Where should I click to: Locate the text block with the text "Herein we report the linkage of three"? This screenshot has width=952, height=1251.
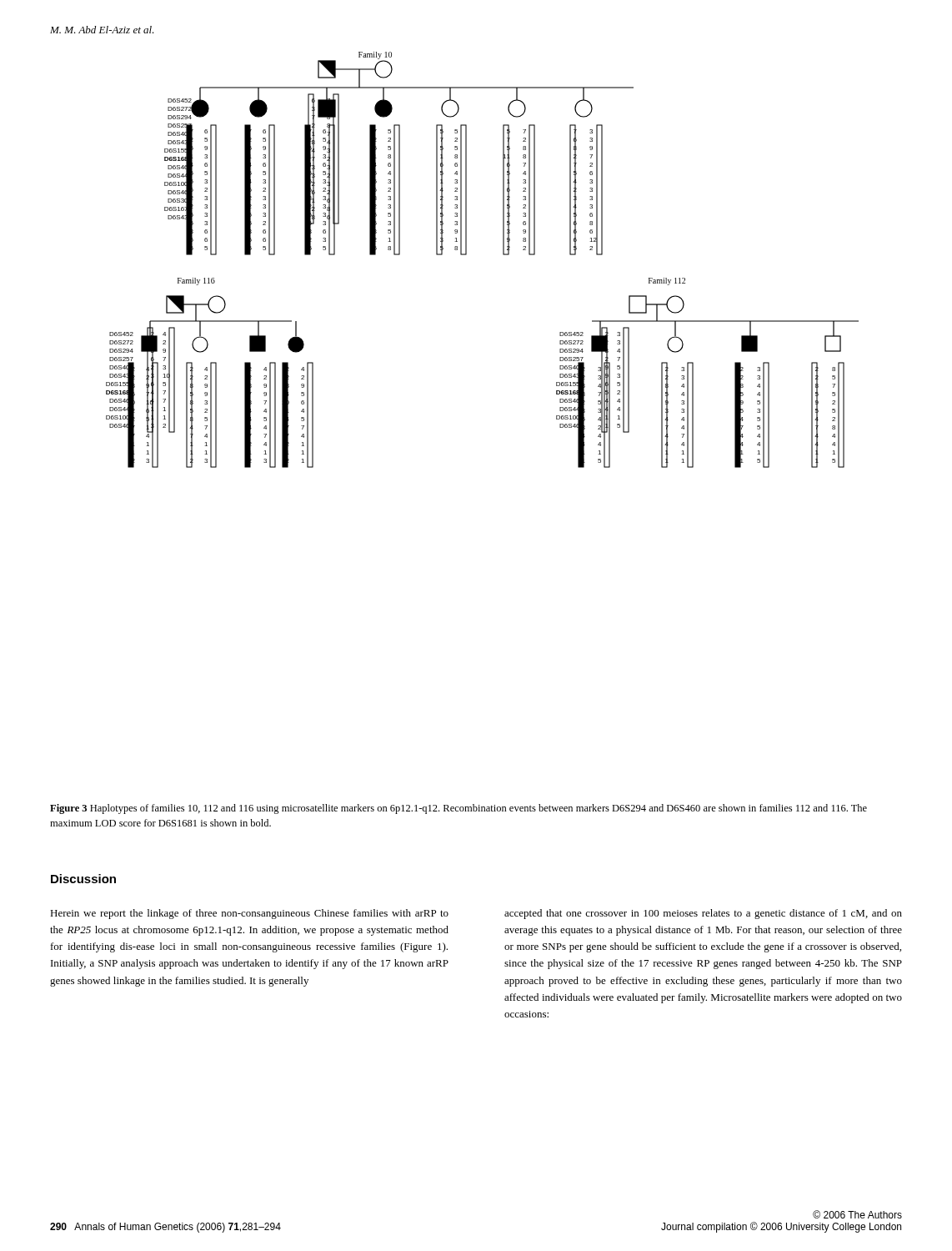point(249,946)
